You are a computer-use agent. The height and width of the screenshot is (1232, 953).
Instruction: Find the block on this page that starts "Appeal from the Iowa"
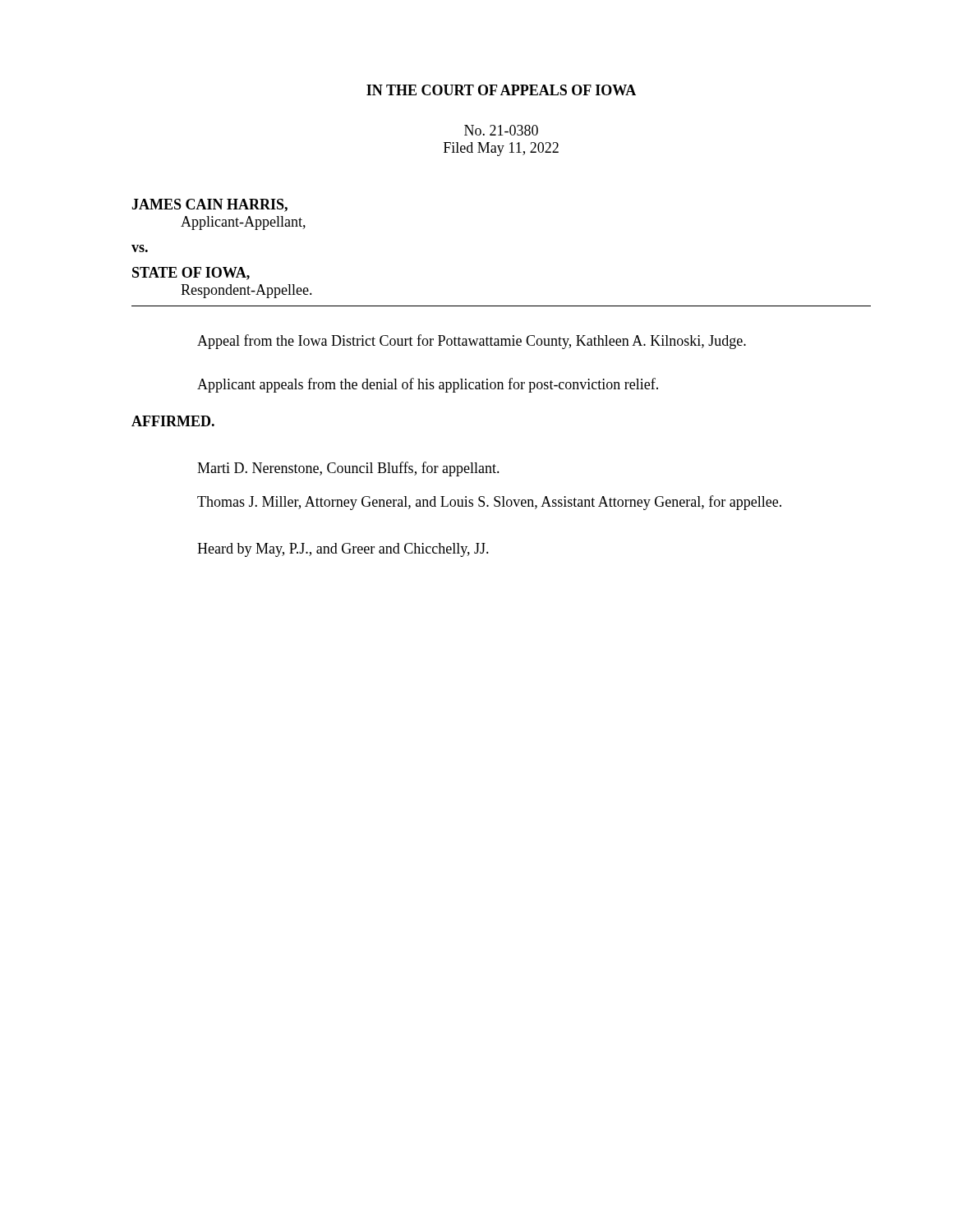tap(472, 341)
